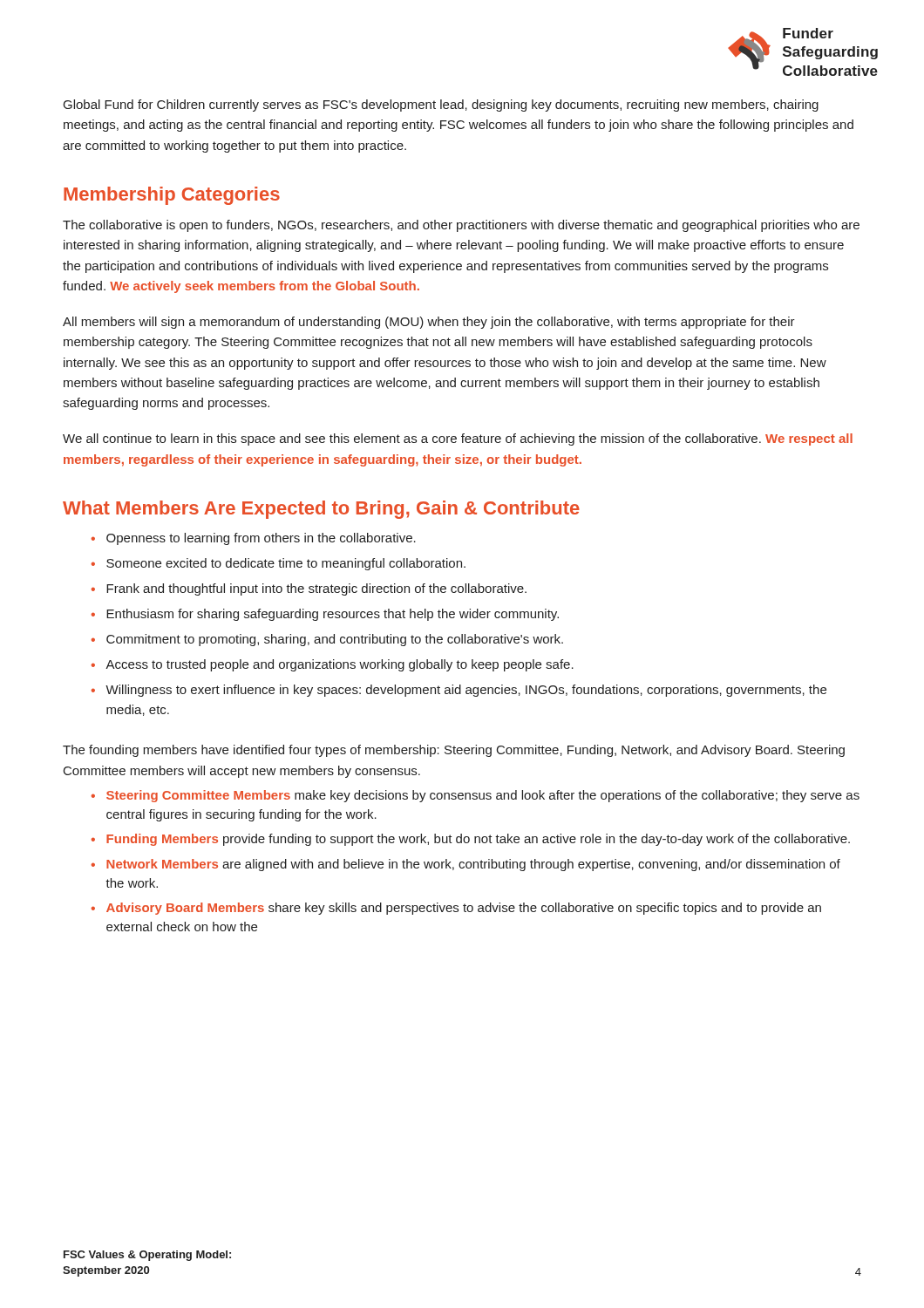Select the logo

tap(803, 52)
